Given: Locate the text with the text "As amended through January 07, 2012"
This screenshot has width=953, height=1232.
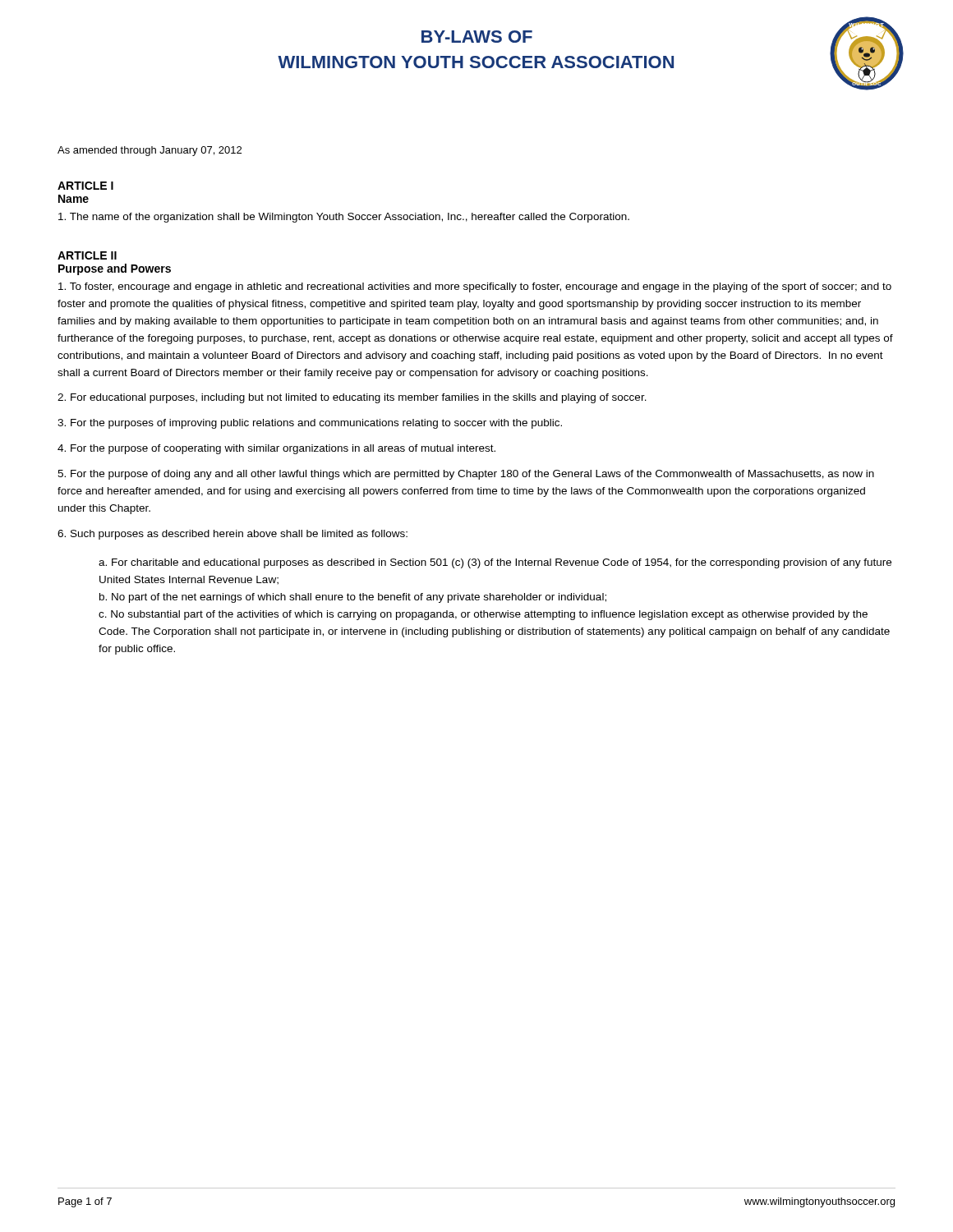Looking at the screenshot, I should tap(150, 150).
